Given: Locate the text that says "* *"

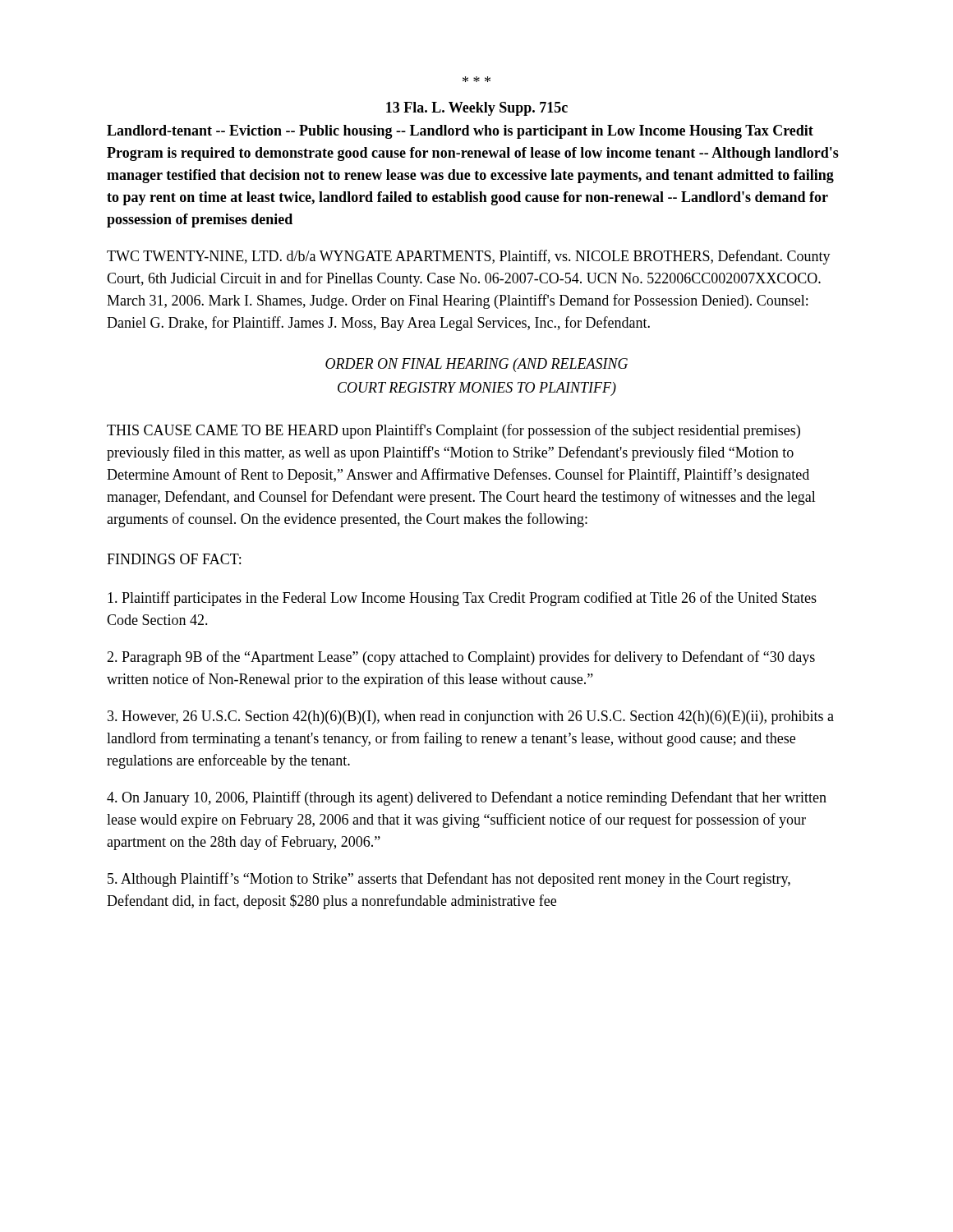Looking at the screenshot, I should click(476, 82).
